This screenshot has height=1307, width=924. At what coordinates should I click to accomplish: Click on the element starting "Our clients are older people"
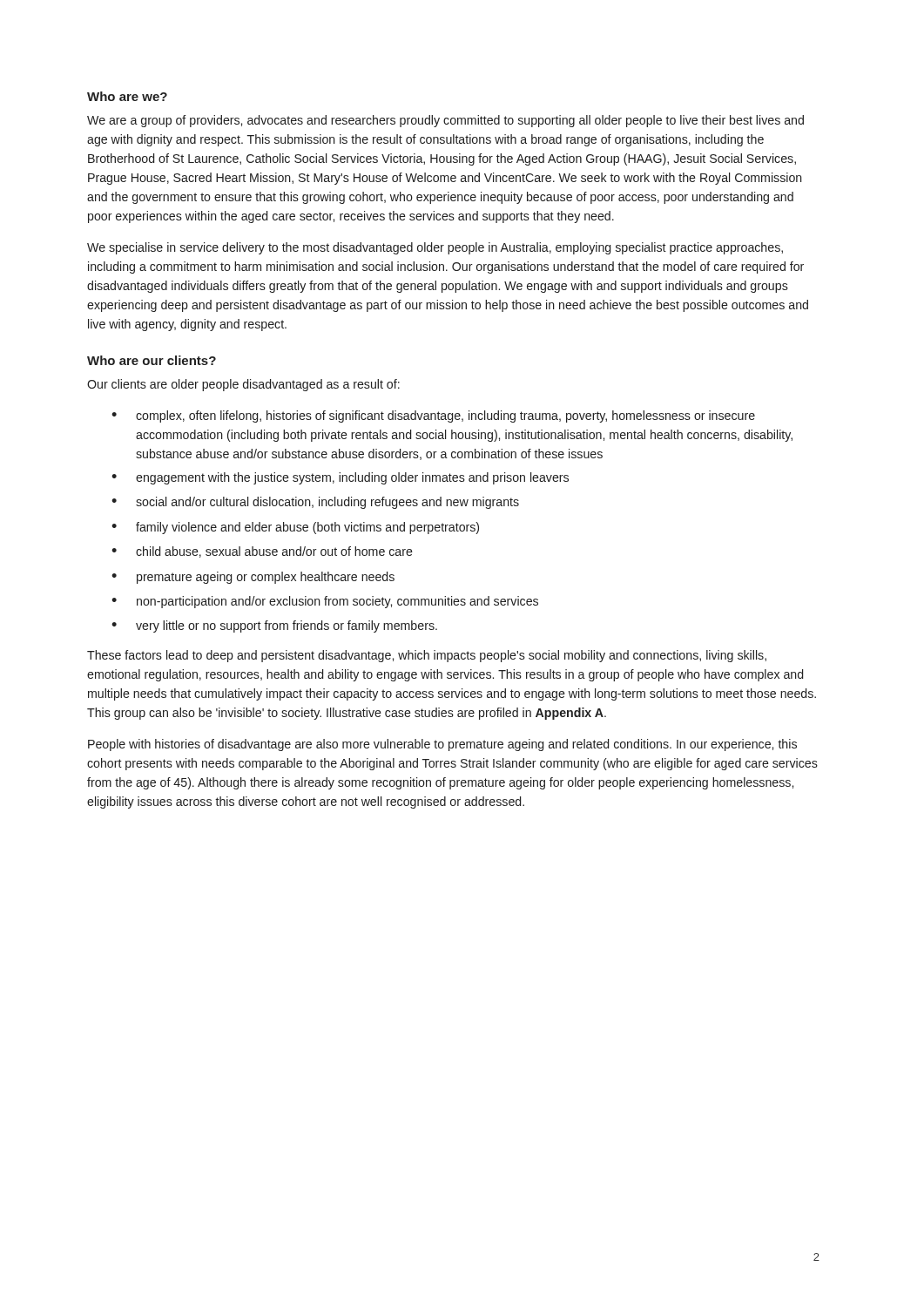(244, 384)
